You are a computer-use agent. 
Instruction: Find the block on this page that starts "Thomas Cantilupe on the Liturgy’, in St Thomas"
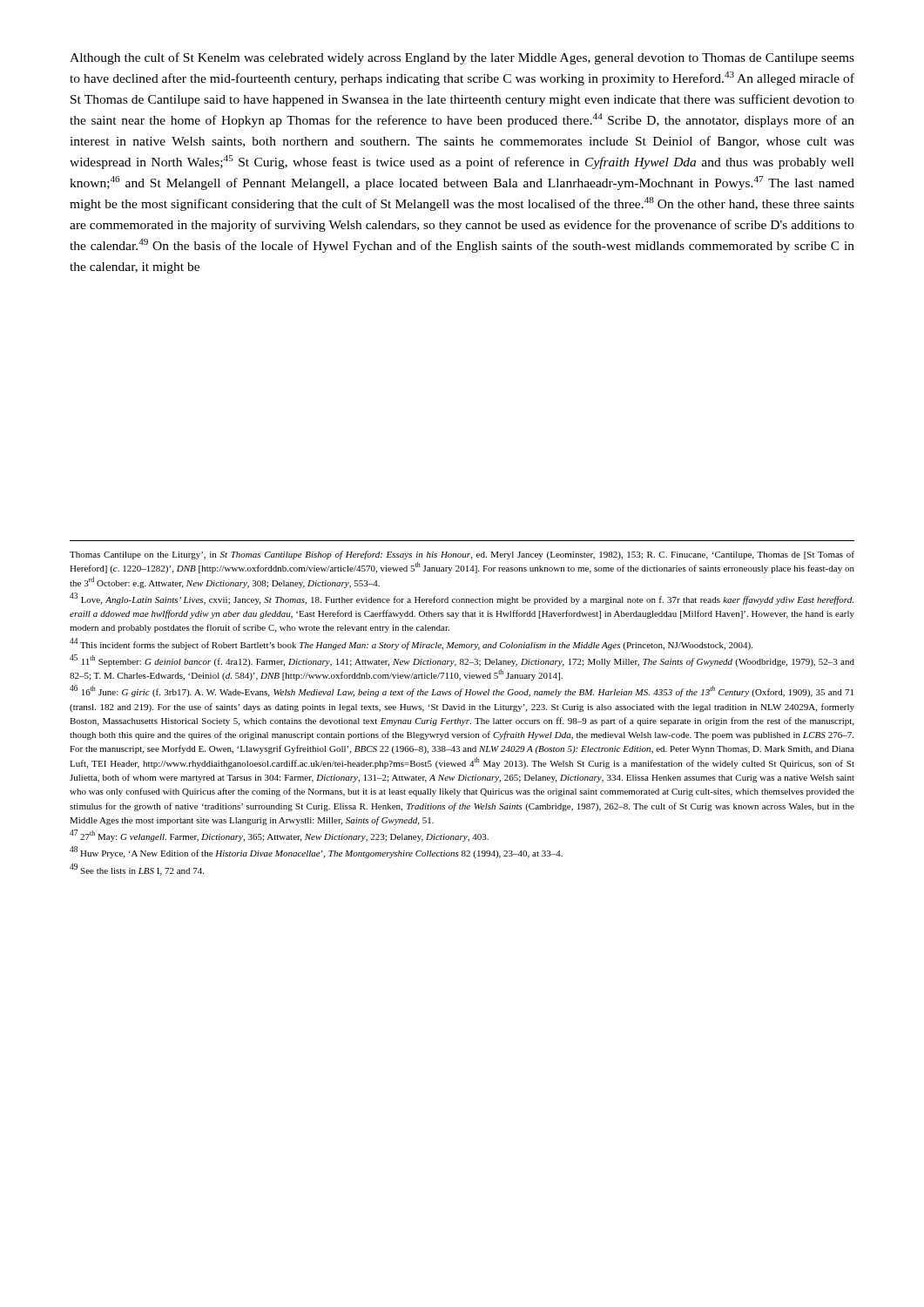pyautogui.click(x=462, y=712)
